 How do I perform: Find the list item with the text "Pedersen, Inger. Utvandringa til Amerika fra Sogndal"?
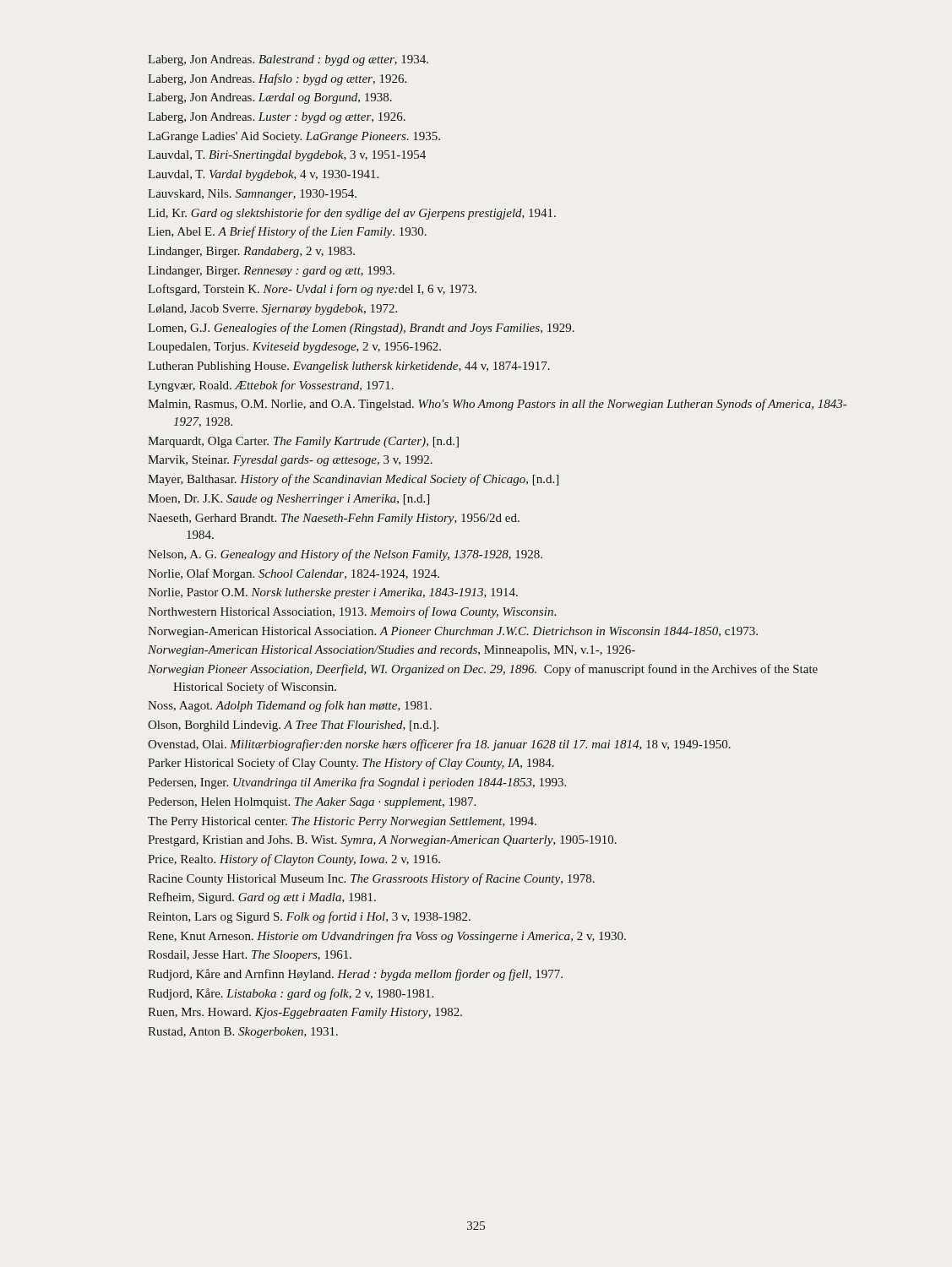(357, 782)
